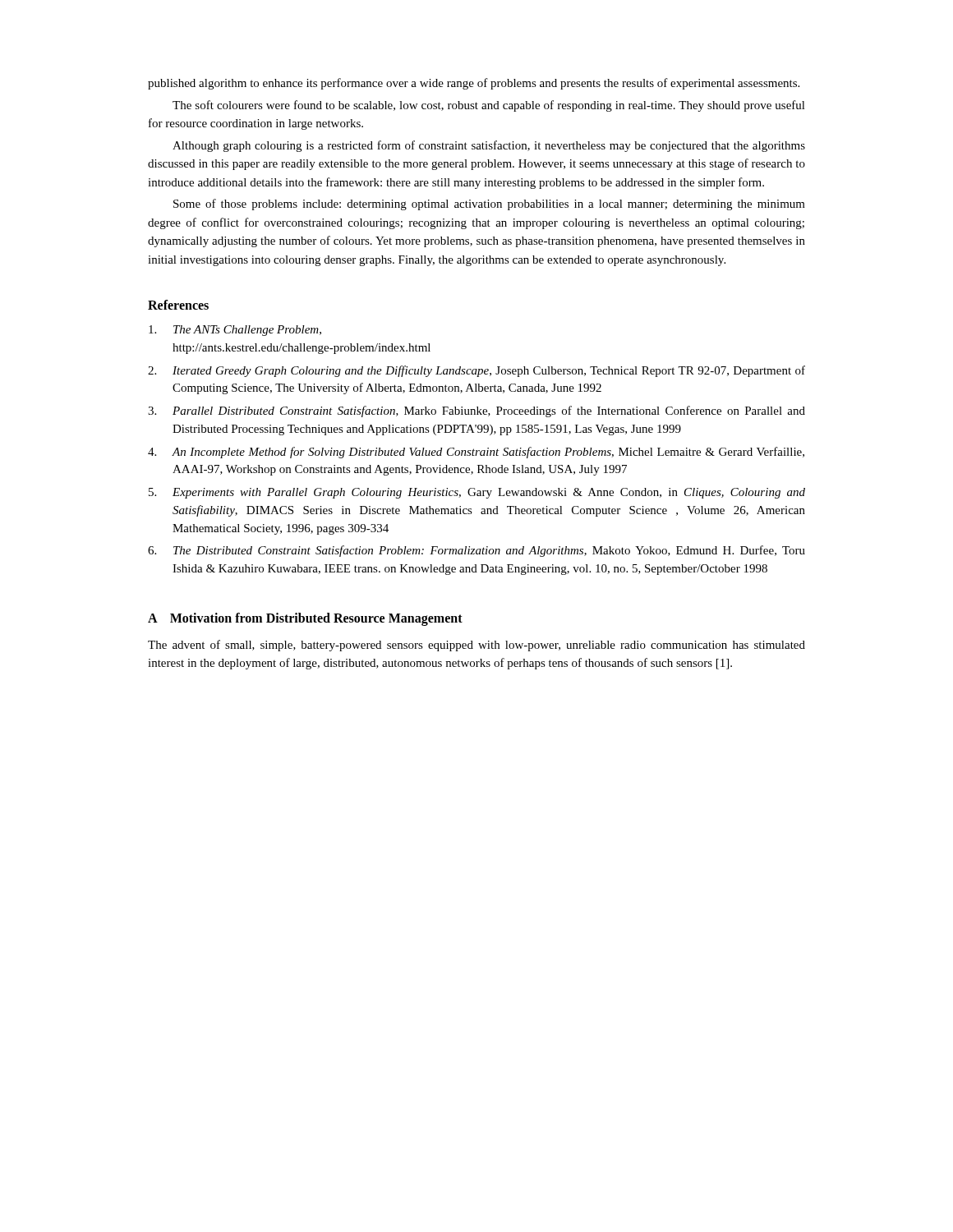Navigate to the region starting "3. Parallel Distributed Constraint Satisfaction, Marko Fabiunke, Proceedings"
Screen dimensions: 1232x953
click(x=476, y=420)
